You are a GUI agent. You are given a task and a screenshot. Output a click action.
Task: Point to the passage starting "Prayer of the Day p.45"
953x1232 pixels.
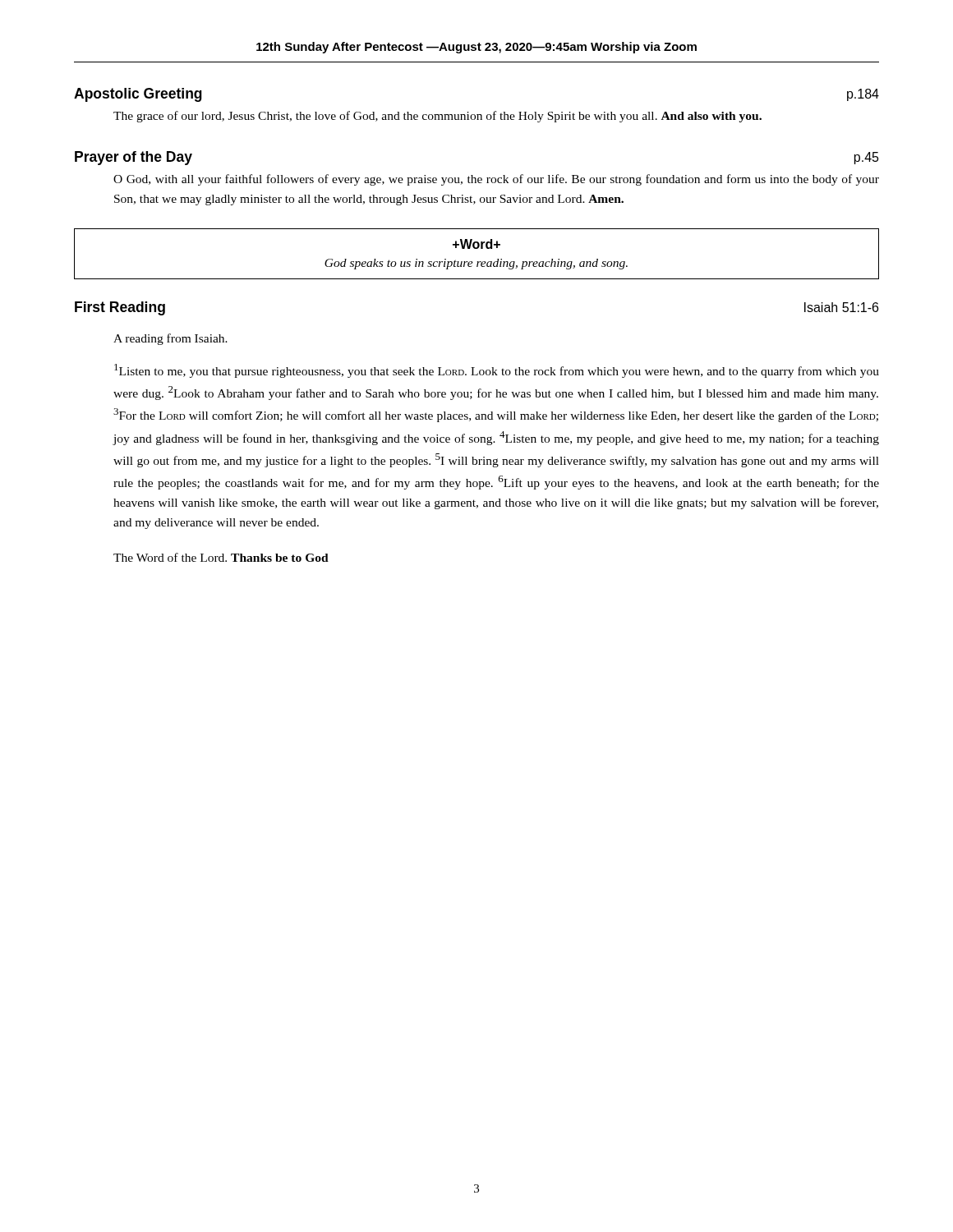click(x=129, y=158)
